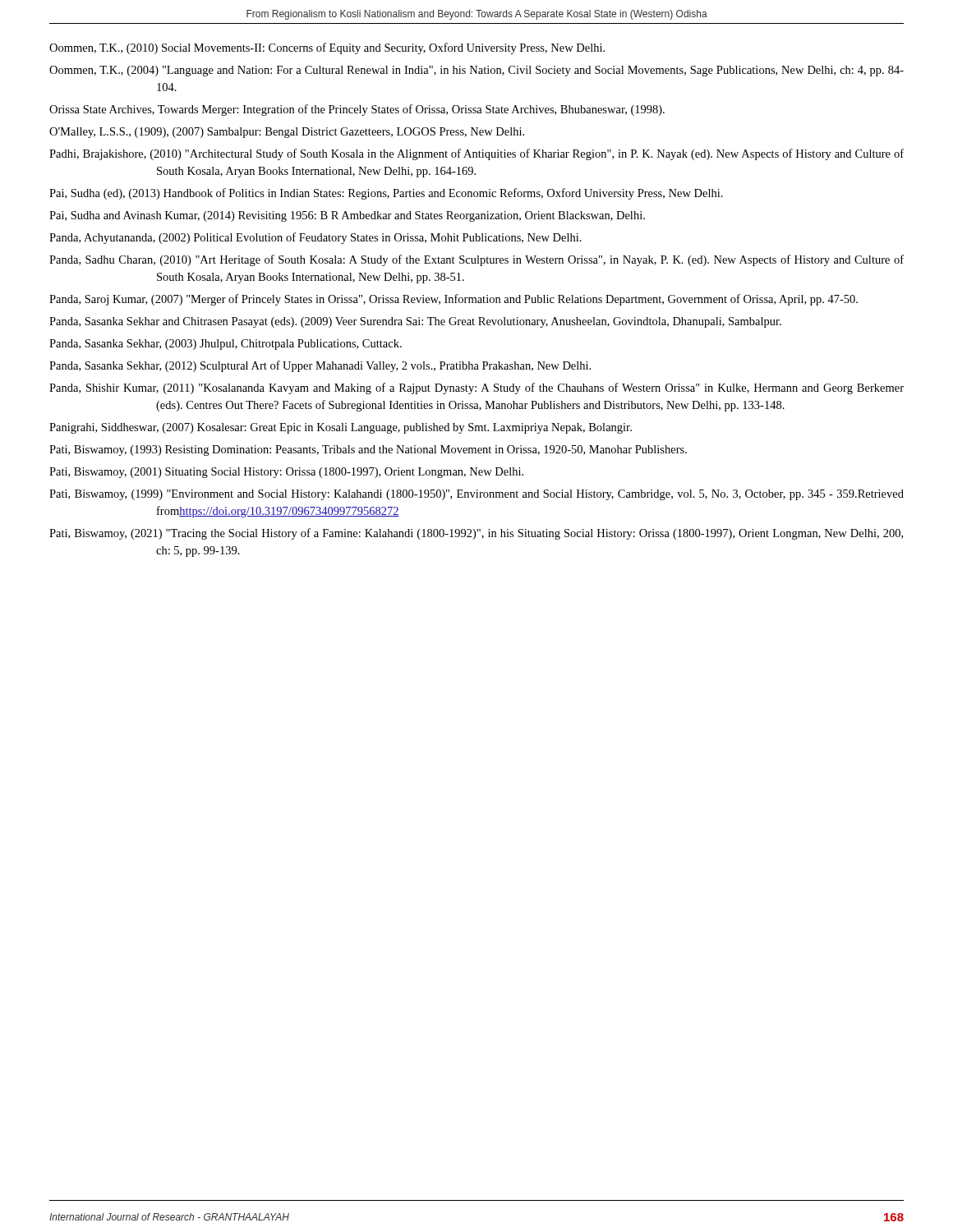Navigate to the element starting "Pati, Biswamoy, (2001) Situating Social"

(287, 472)
